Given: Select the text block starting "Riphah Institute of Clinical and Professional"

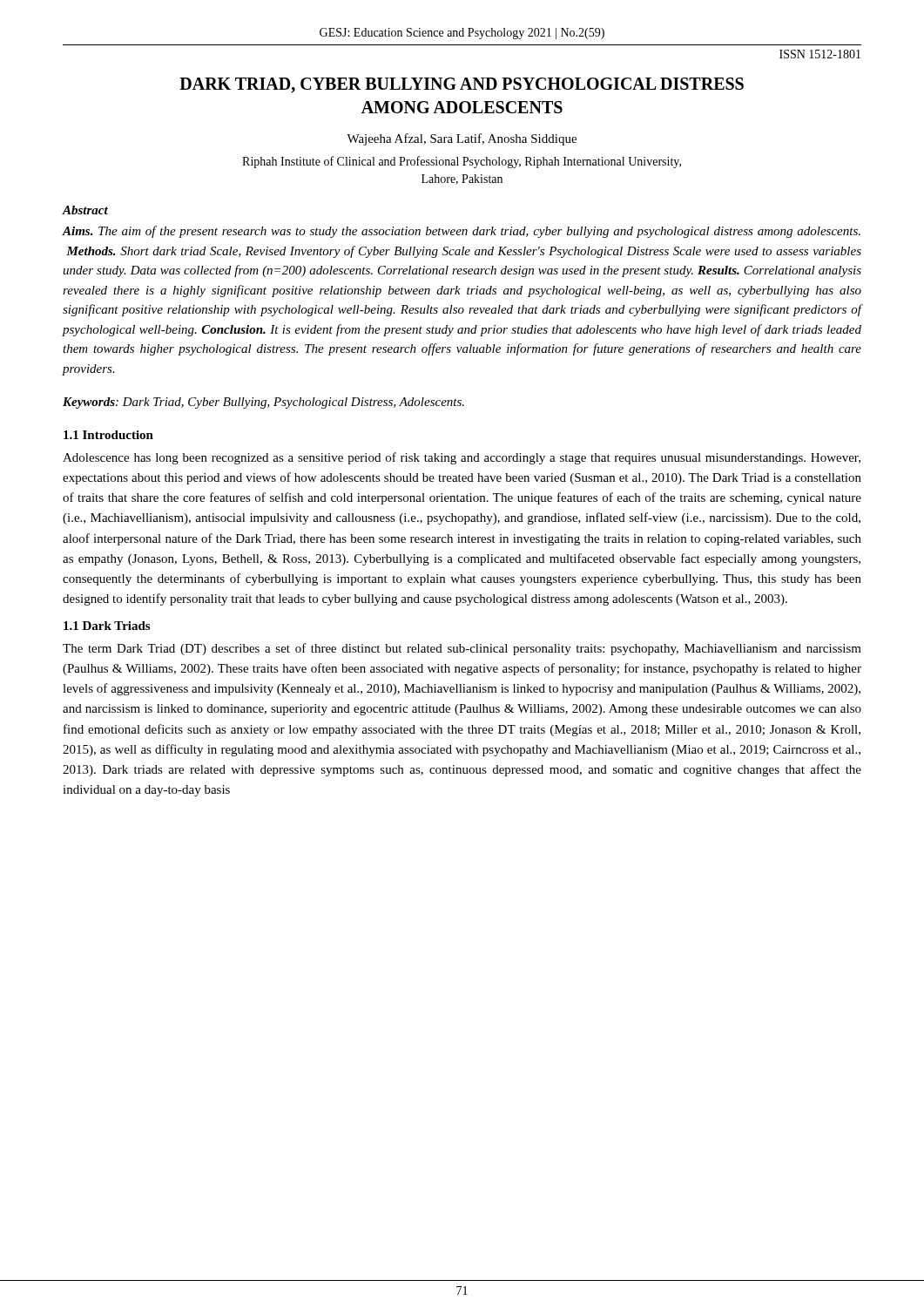Looking at the screenshot, I should (x=462, y=170).
